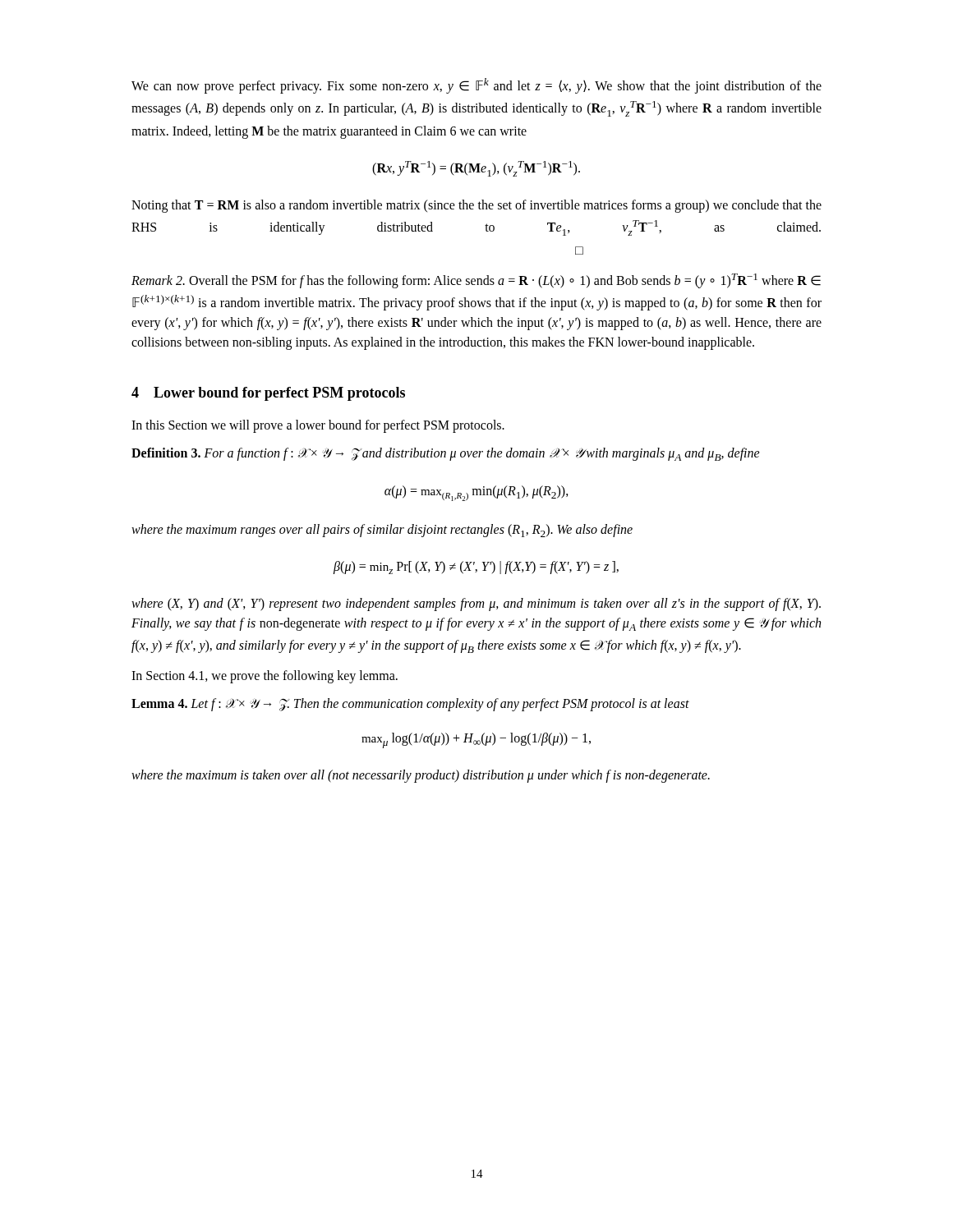Navigate to the passage starting "Lemma 4. Let f :"
The width and height of the screenshot is (953, 1232).
410,704
